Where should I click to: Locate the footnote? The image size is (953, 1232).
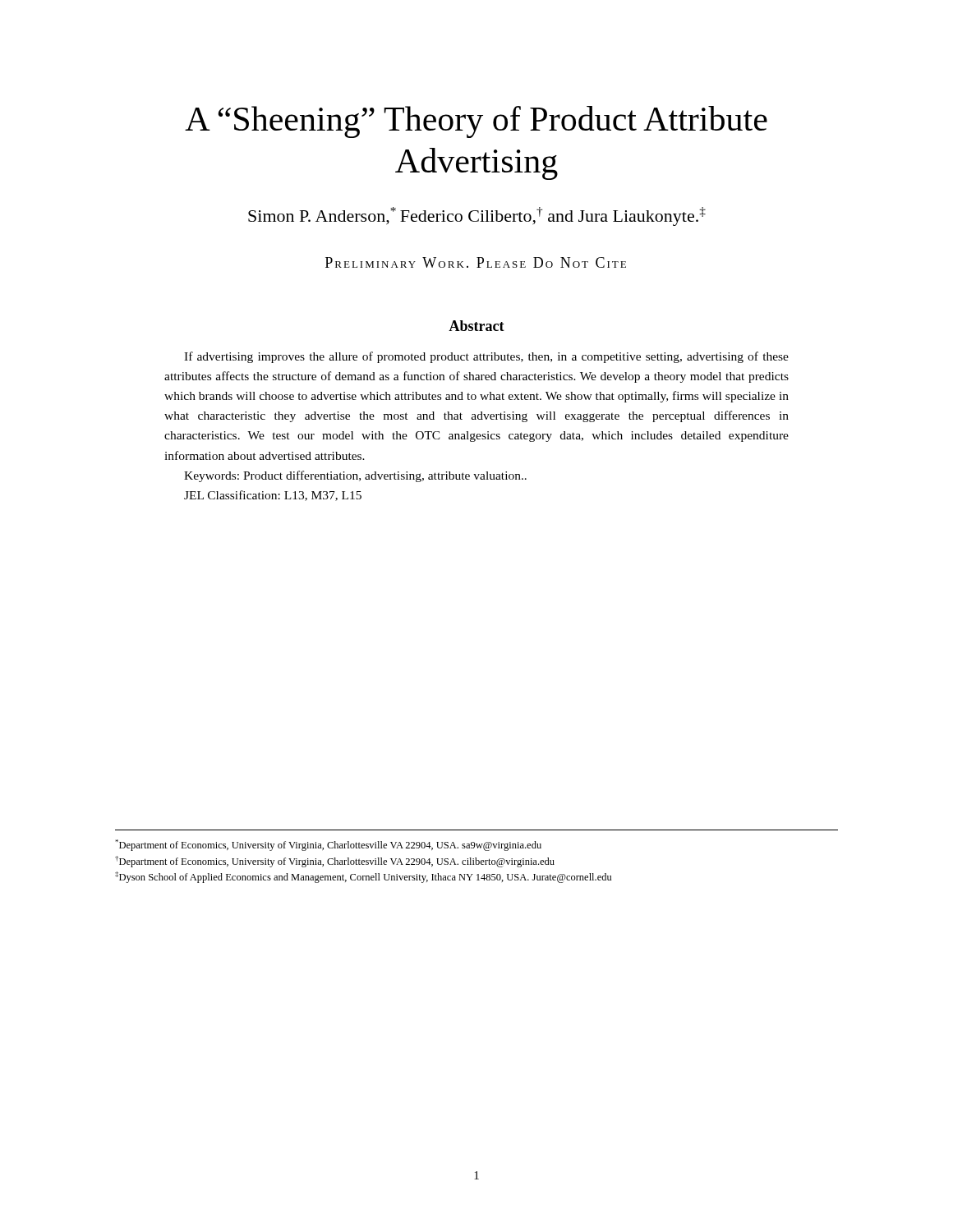click(363, 861)
